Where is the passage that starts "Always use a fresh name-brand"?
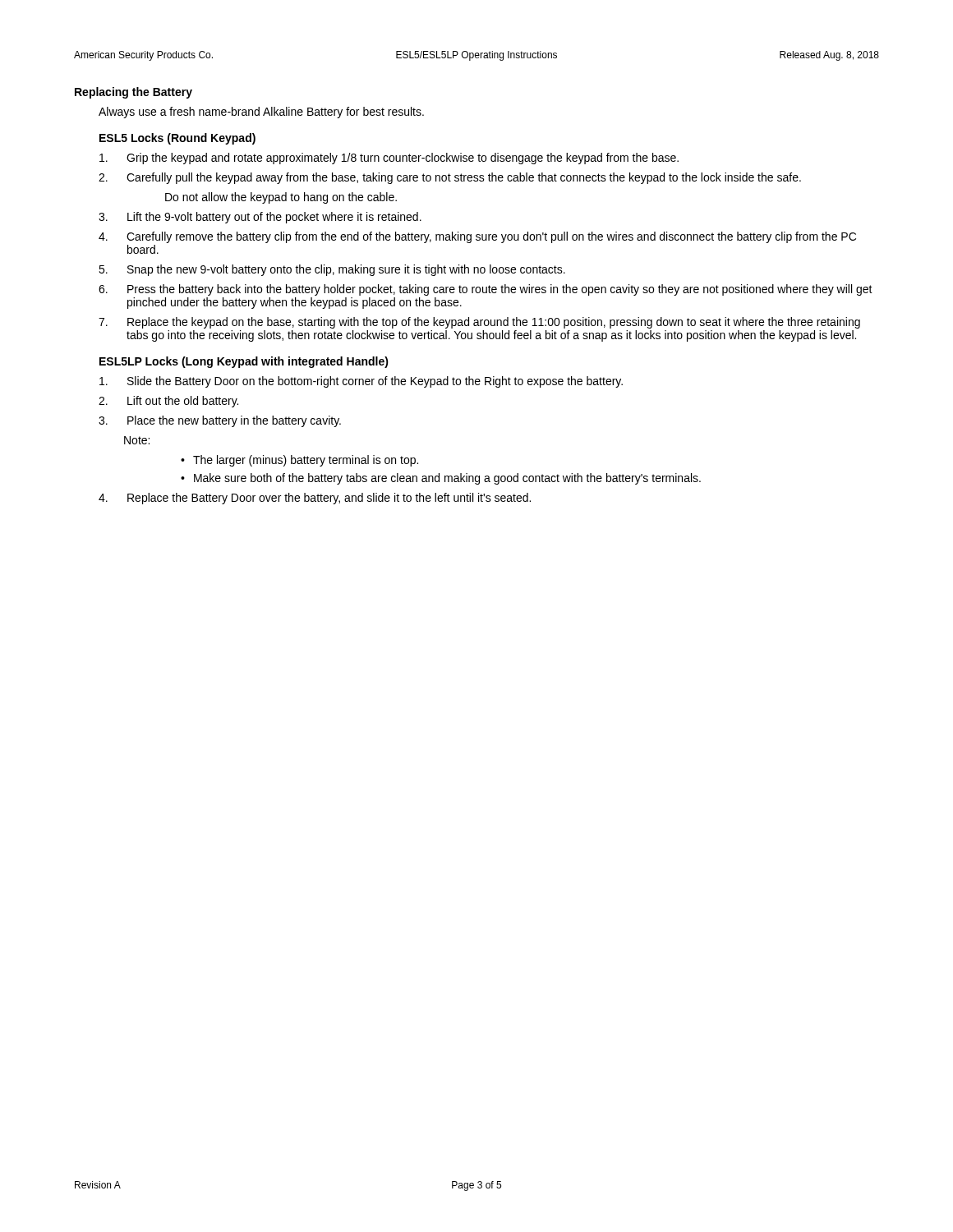953x1232 pixels. (262, 112)
